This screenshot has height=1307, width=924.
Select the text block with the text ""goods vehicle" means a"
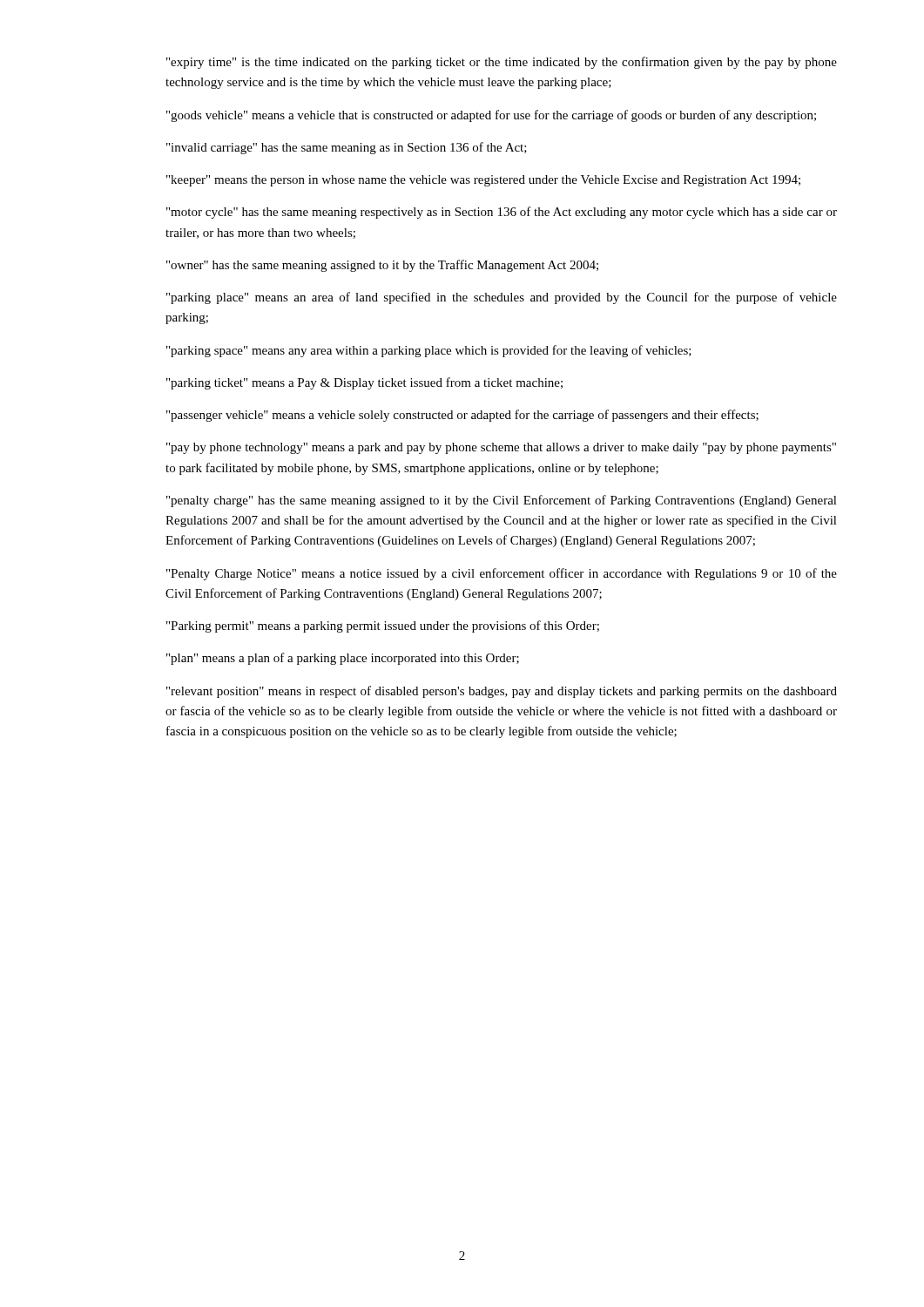(x=491, y=115)
